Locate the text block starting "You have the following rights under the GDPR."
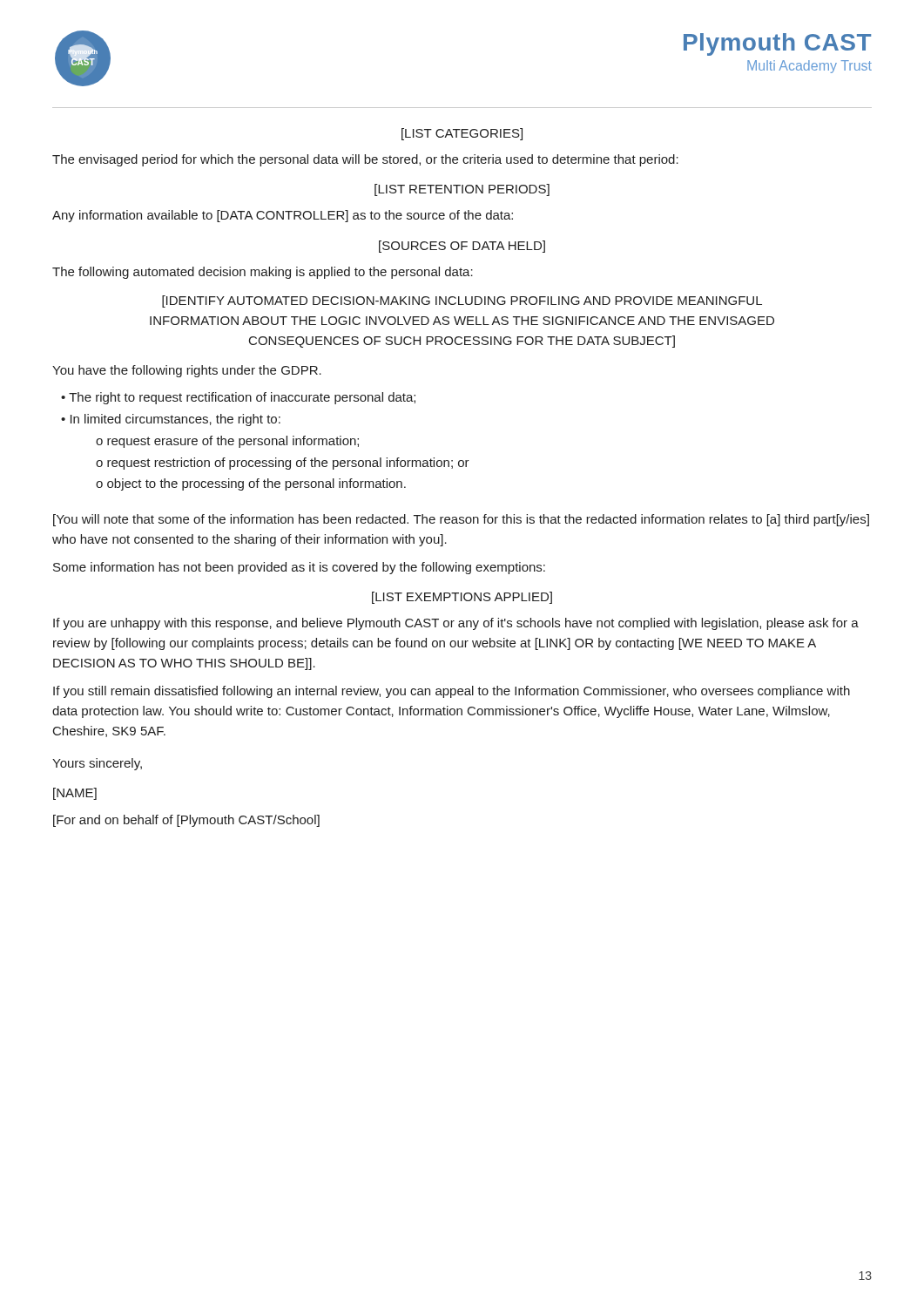 click(x=187, y=369)
